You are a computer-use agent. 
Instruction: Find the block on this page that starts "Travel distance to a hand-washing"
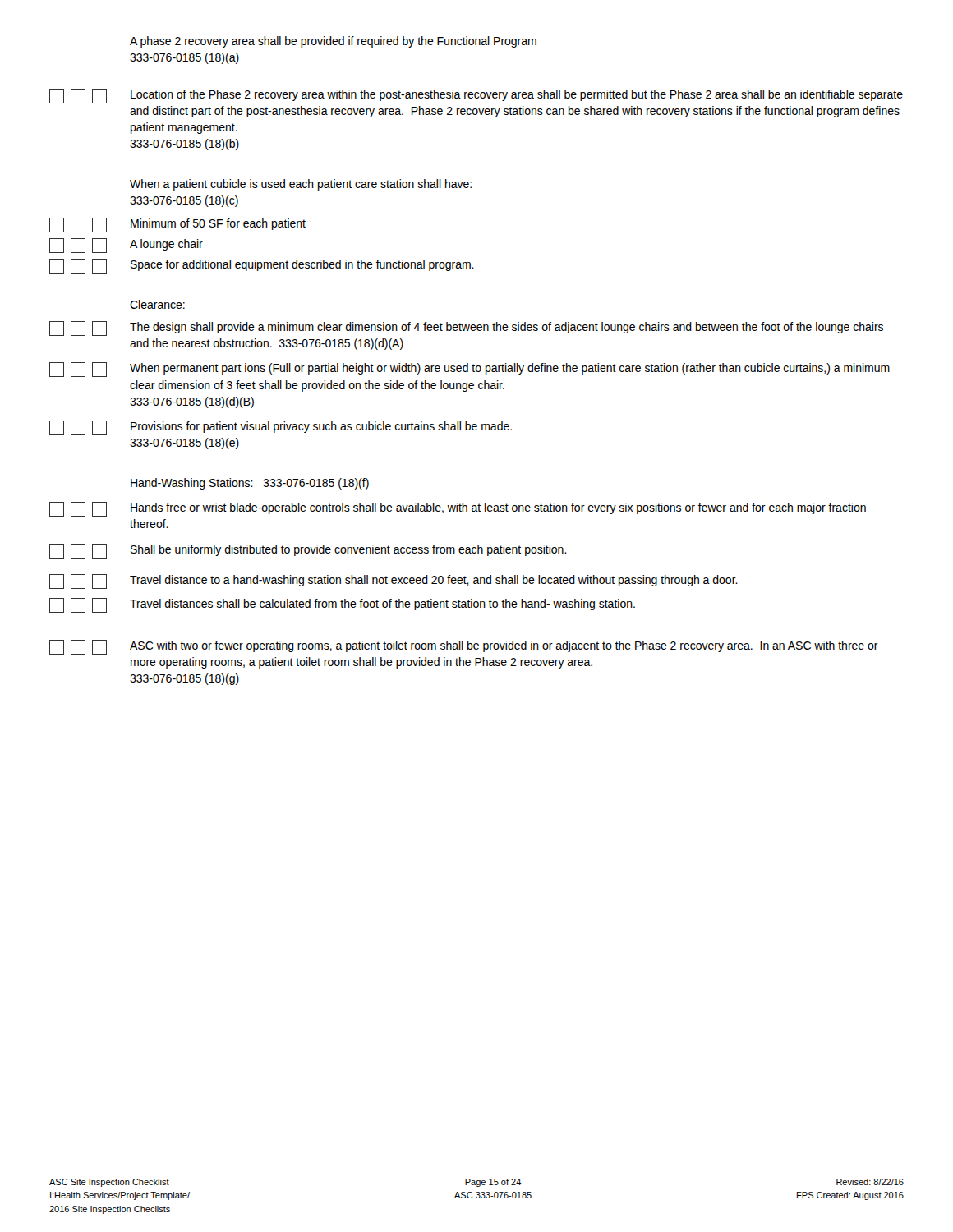point(476,580)
